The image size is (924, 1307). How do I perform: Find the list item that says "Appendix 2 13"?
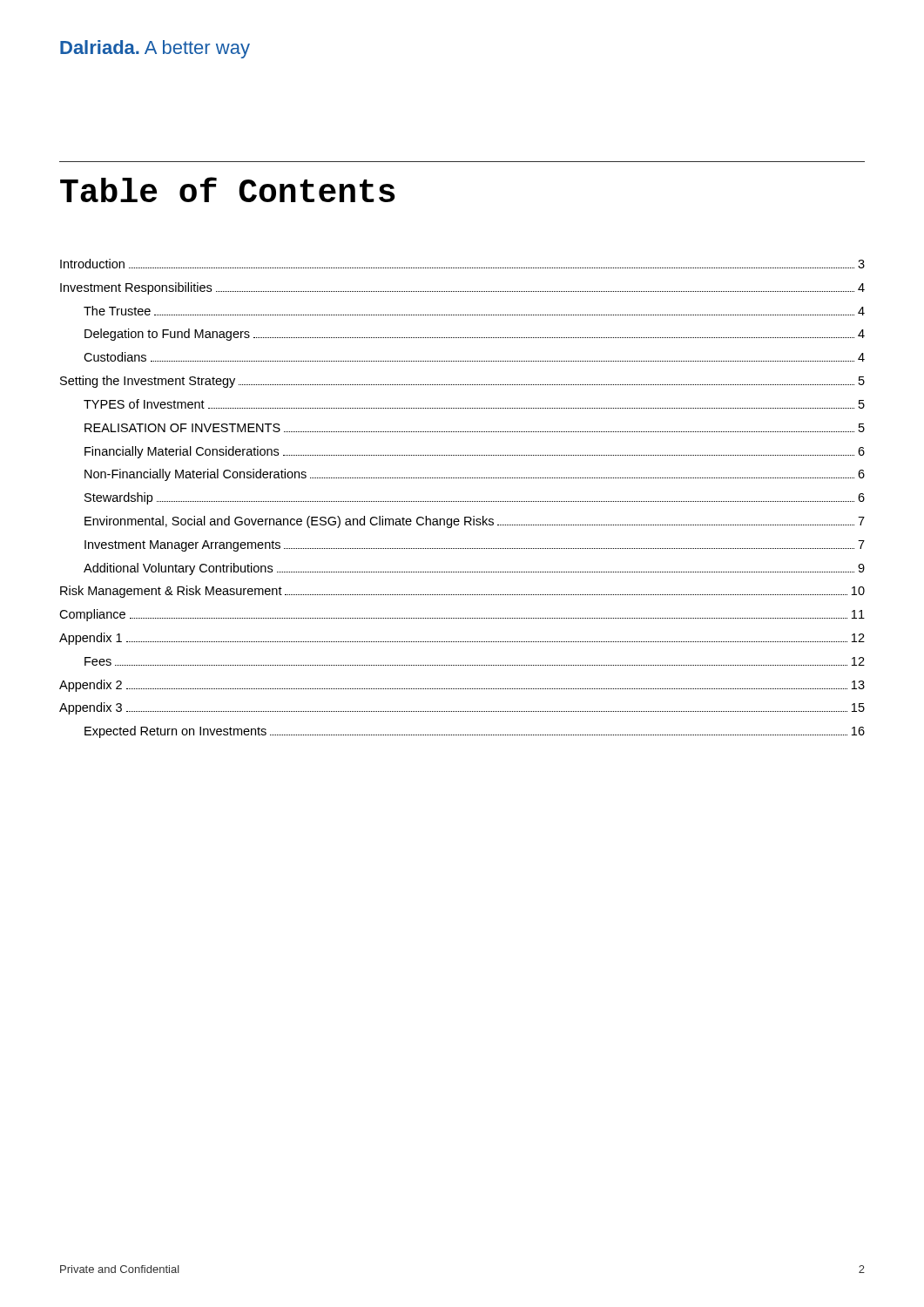pos(462,685)
